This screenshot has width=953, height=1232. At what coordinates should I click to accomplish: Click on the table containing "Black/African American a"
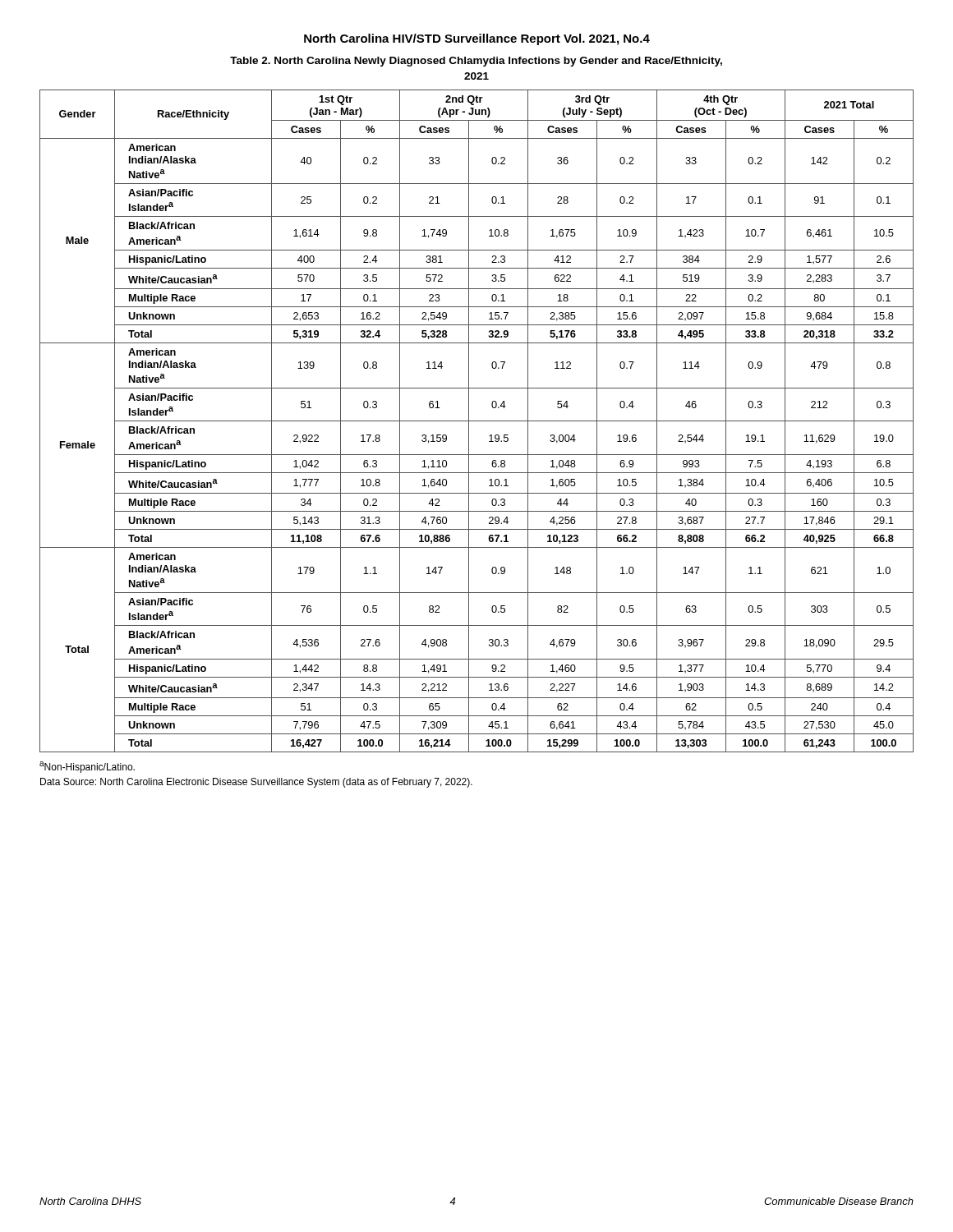[476, 421]
